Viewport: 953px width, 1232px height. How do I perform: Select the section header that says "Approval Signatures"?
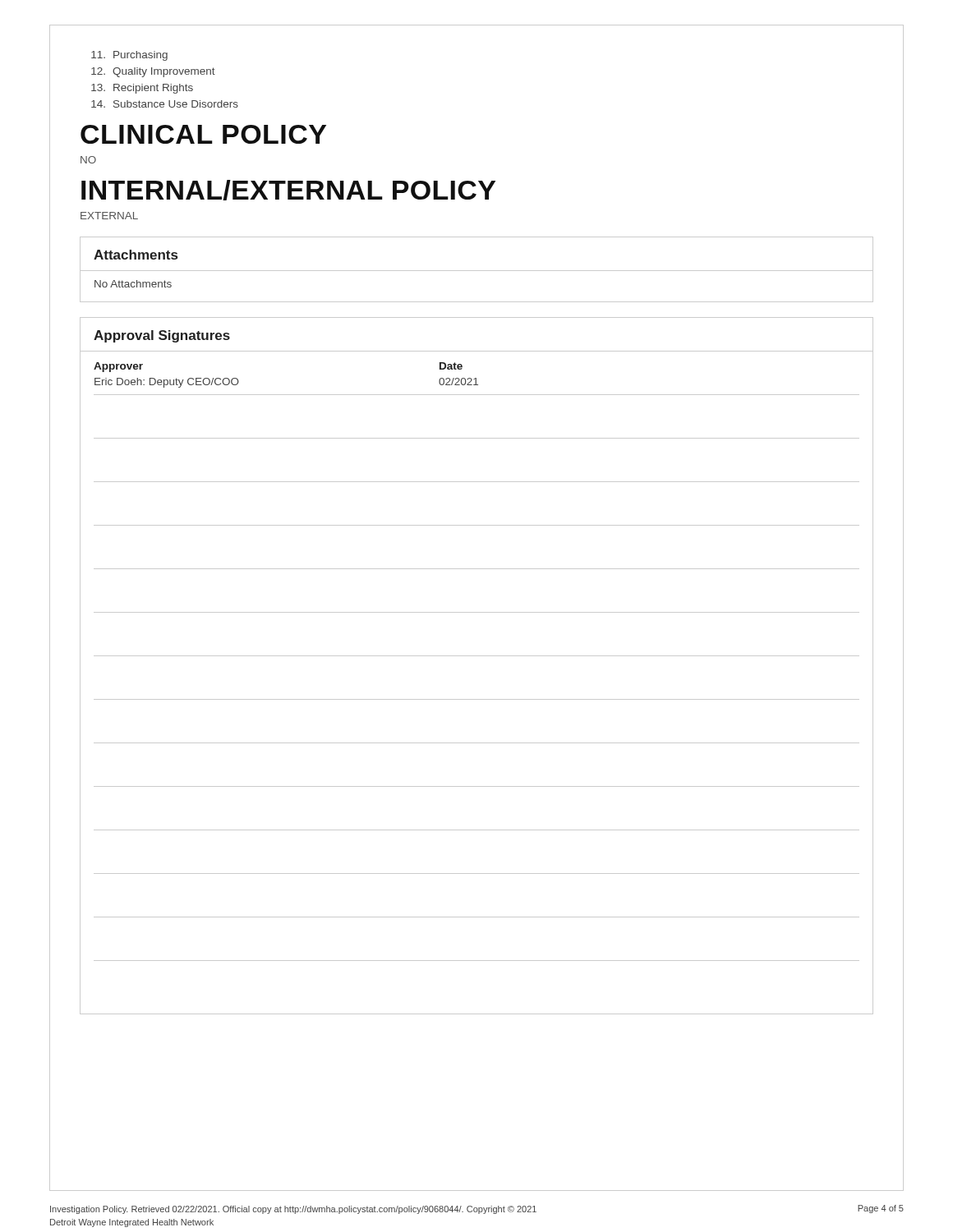point(162,336)
